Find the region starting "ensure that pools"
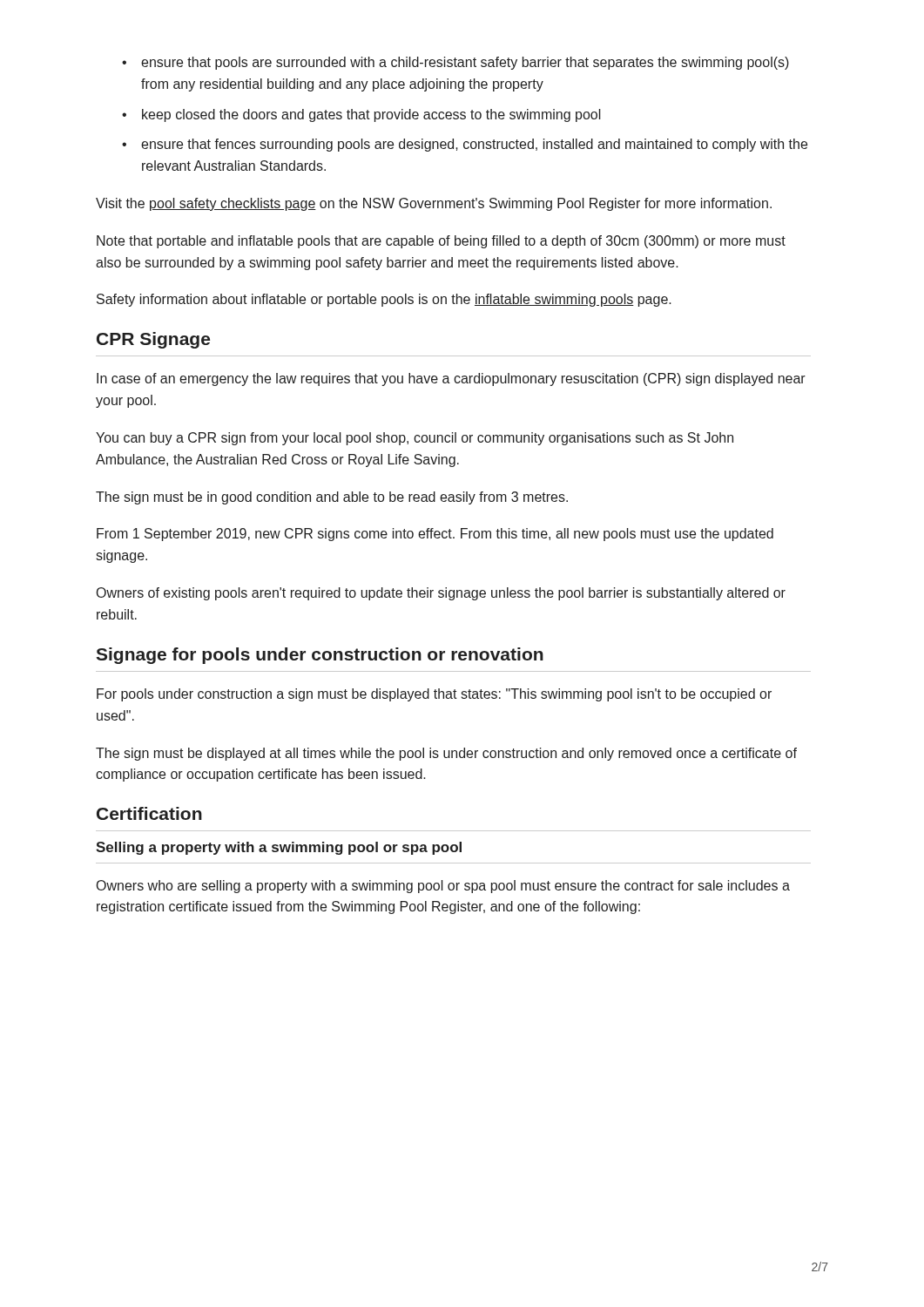This screenshot has height=1307, width=924. coord(465,73)
